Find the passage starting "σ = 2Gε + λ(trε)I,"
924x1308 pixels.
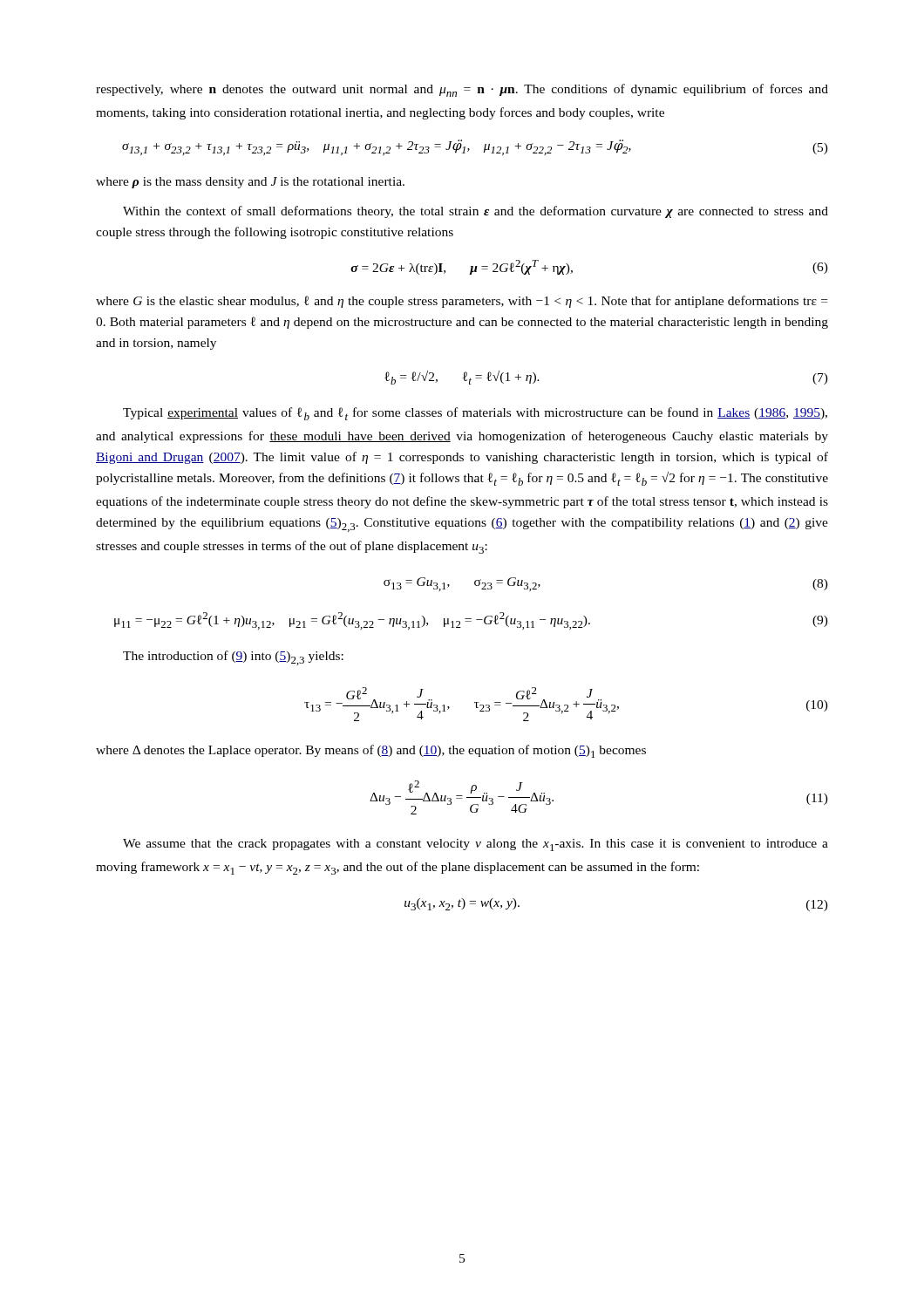462,267
